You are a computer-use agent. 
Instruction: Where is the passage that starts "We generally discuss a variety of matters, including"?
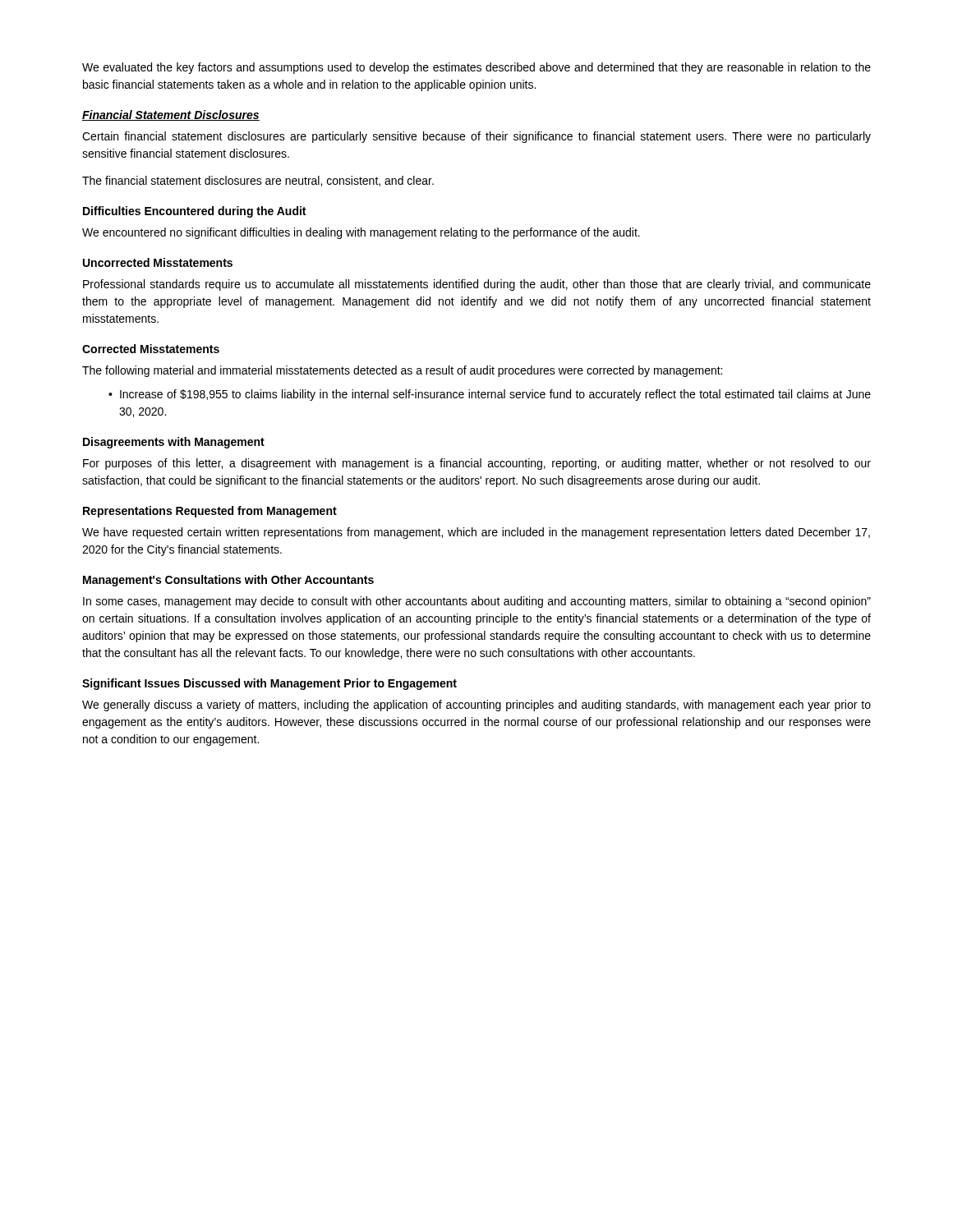(476, 722)
